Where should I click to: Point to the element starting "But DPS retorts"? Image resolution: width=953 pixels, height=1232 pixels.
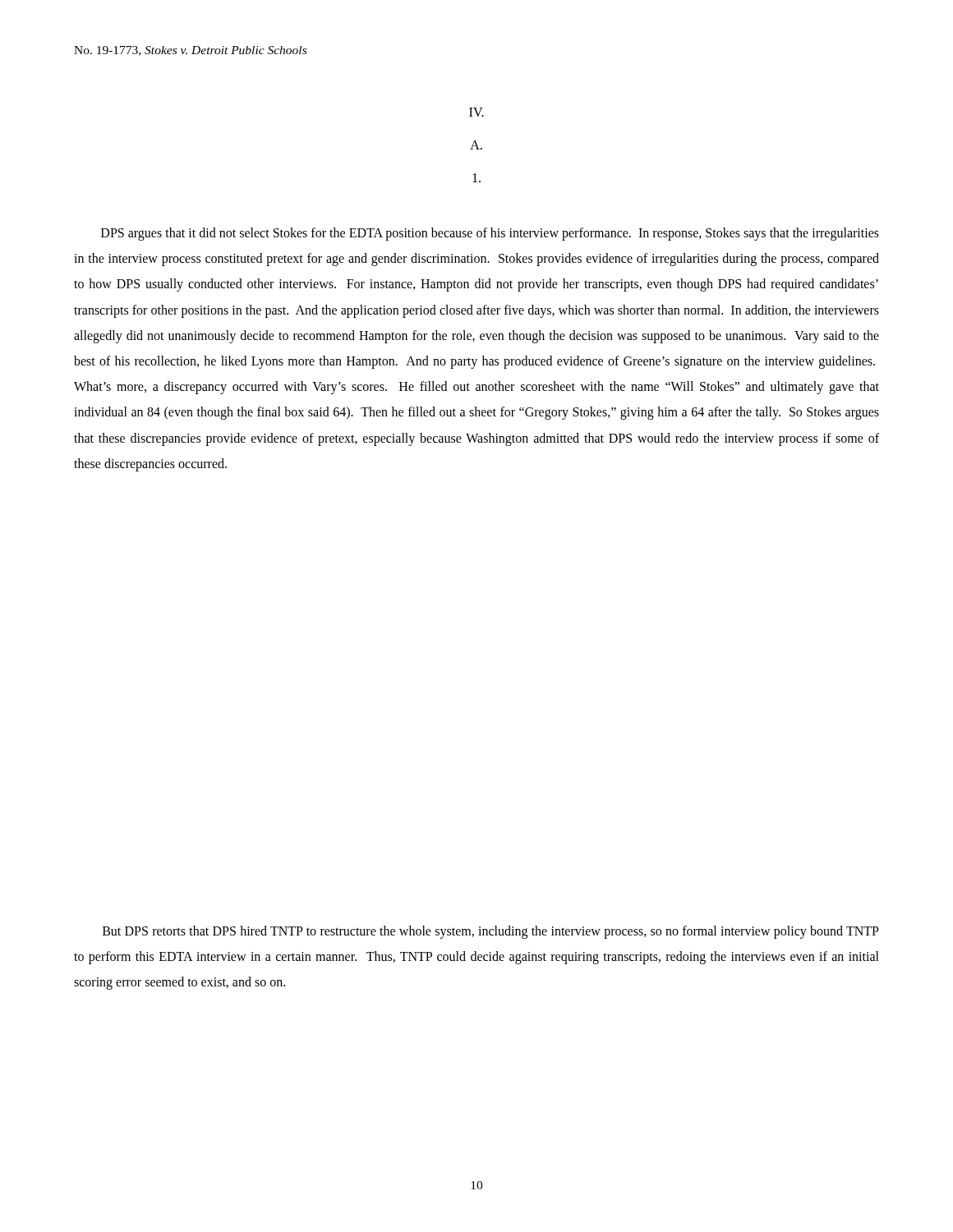coord(476,957)
